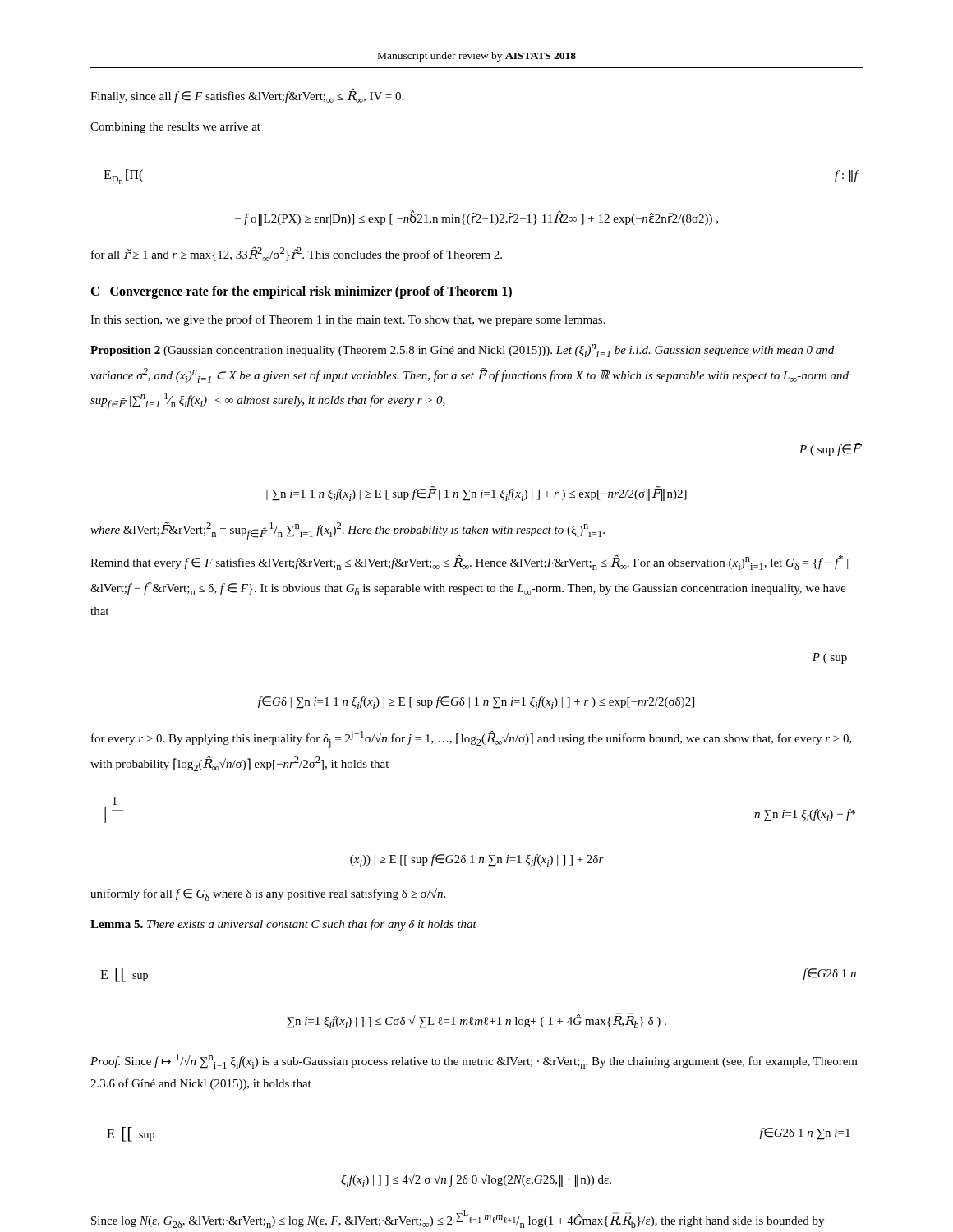
Task: Click on the text block starting "P ( sup f∈F̃ | ∑n i=1 1"
Action: (x=830, y=449)
